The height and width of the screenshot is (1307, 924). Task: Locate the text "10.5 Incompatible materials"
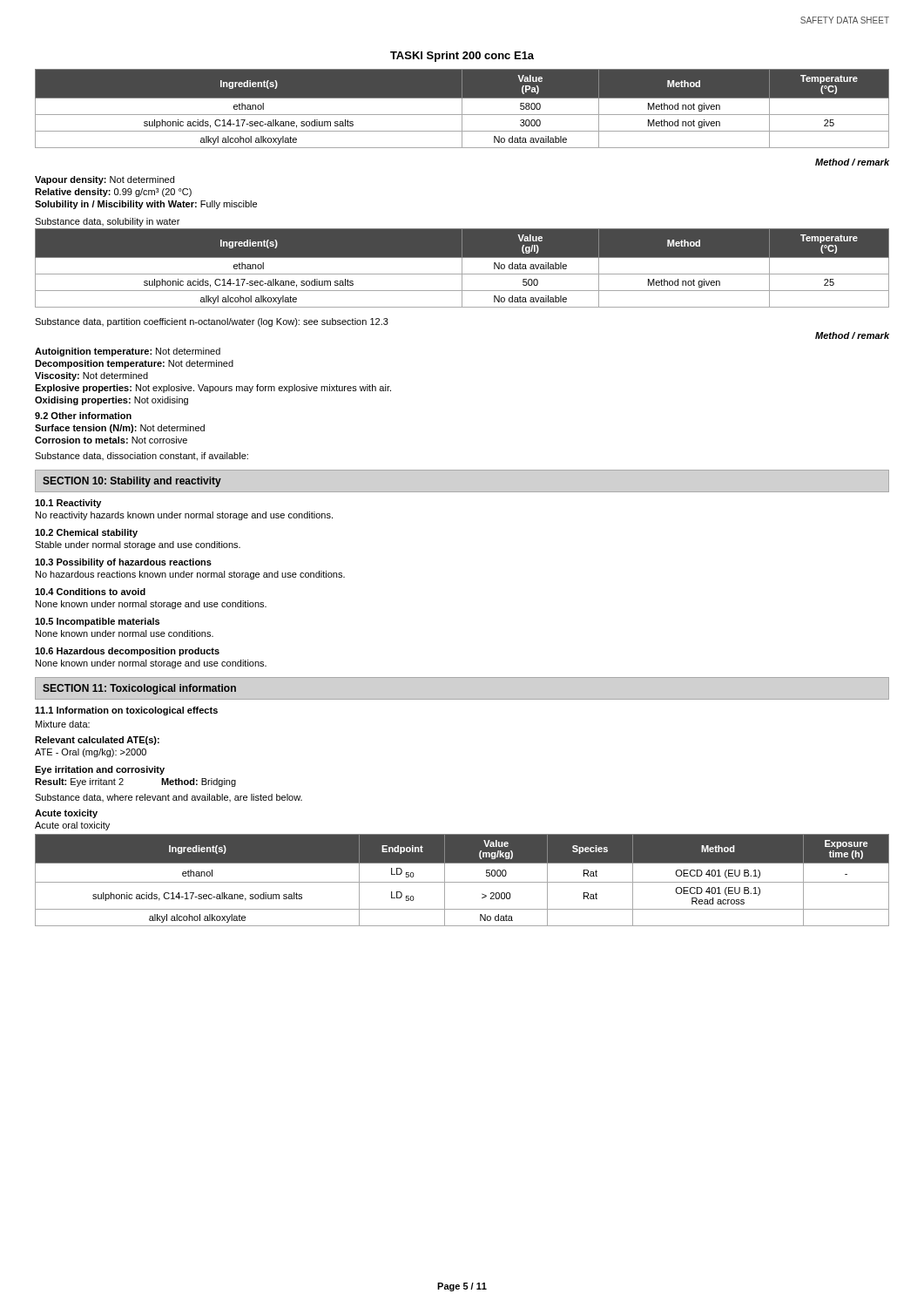(97, 621)
